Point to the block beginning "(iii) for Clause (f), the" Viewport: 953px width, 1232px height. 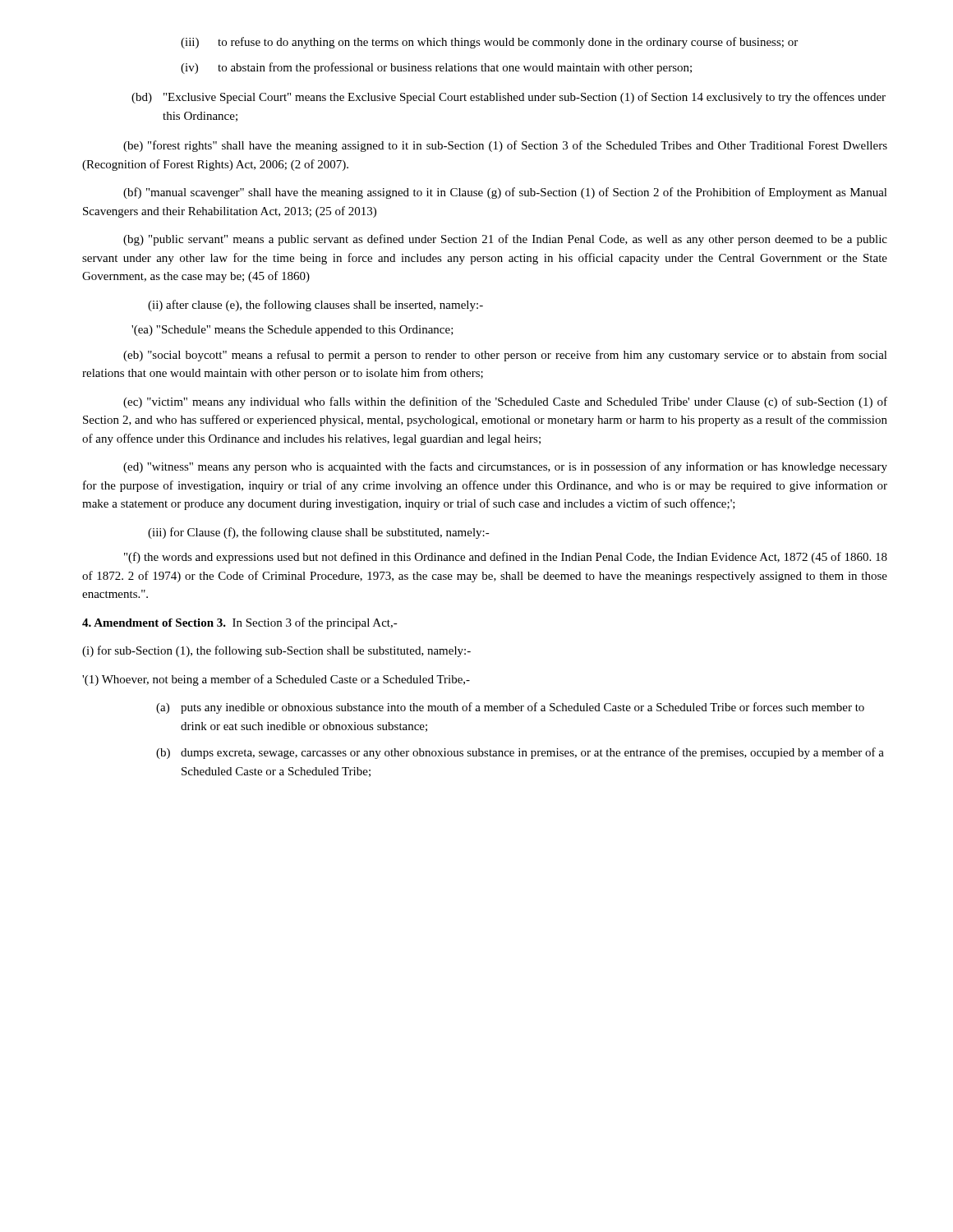point(319,532)
